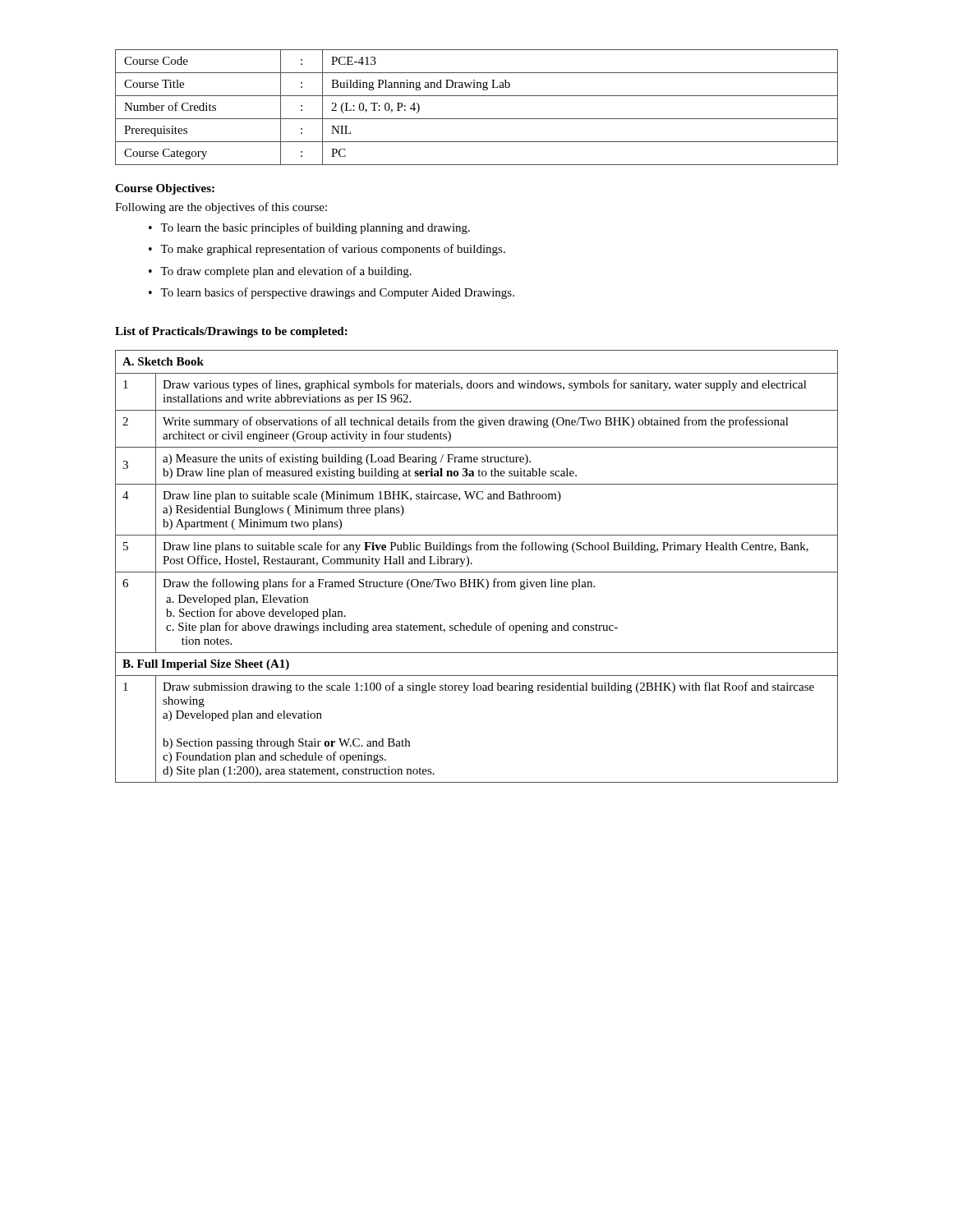This screenshot has height=1232, width=953.
Task: Click on the table containing "Building Planning and"
Action: click(476, 107)
